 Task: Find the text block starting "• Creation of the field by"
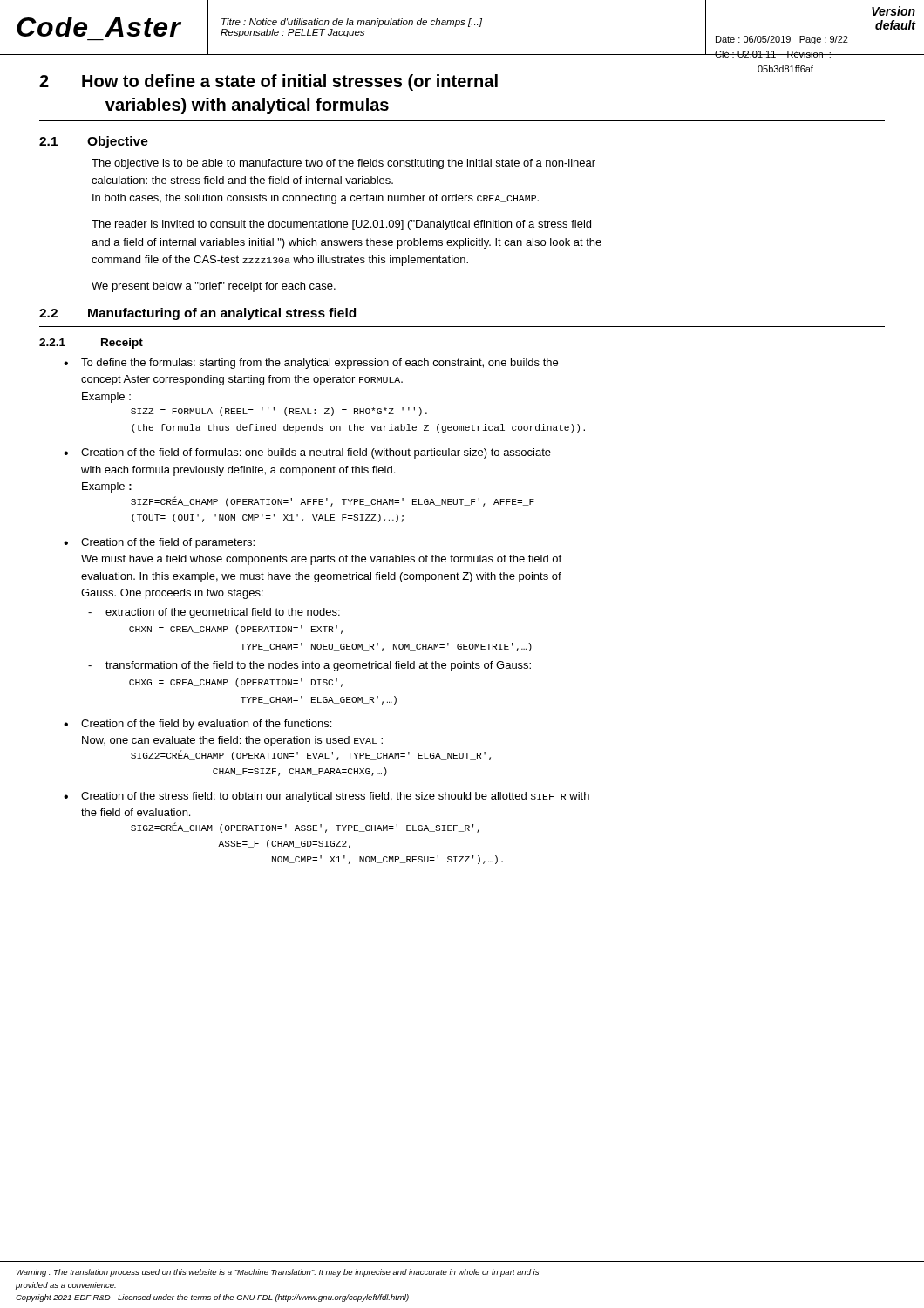(279, 748)
